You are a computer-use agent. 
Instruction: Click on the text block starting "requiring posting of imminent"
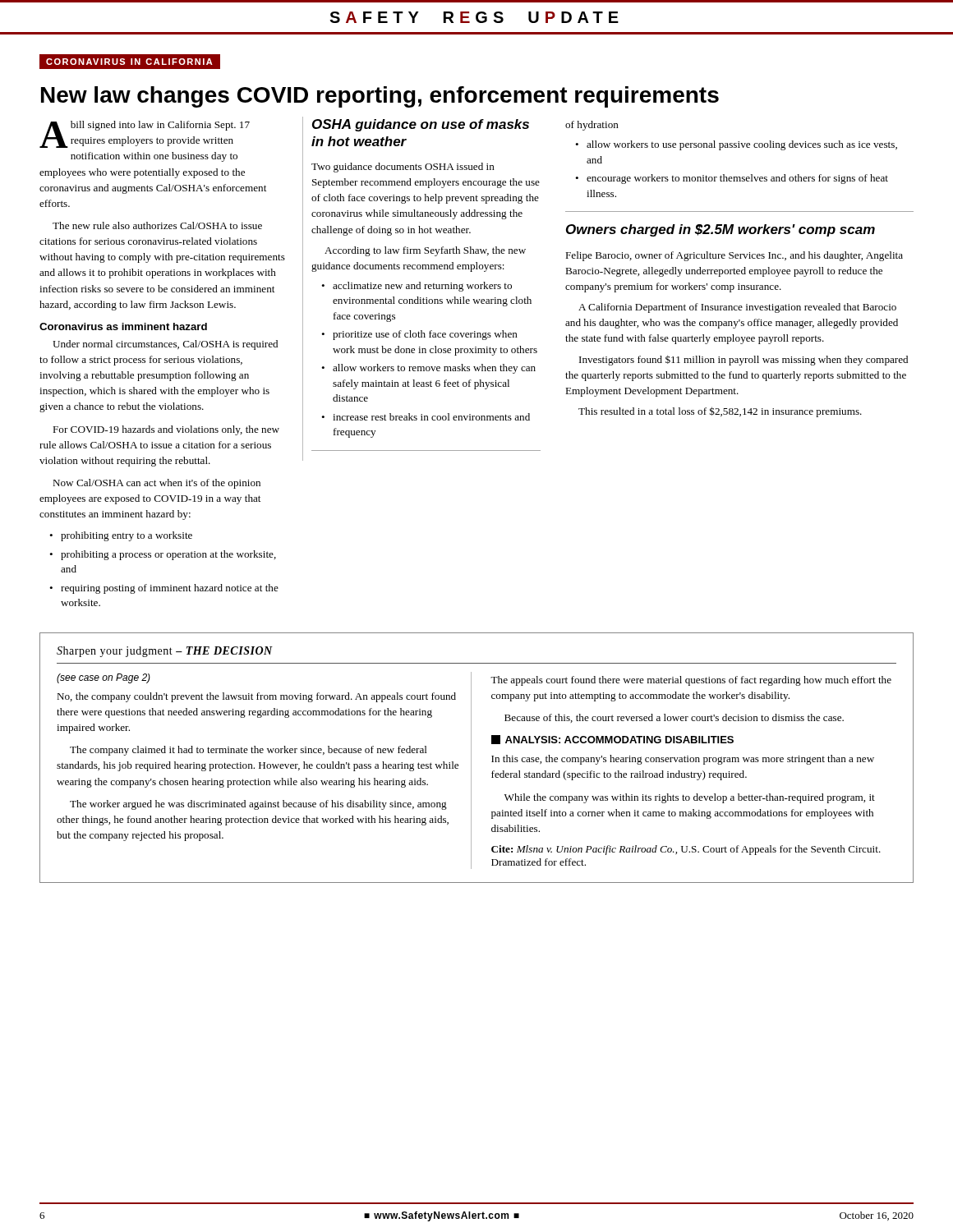[x=170, y=595]
